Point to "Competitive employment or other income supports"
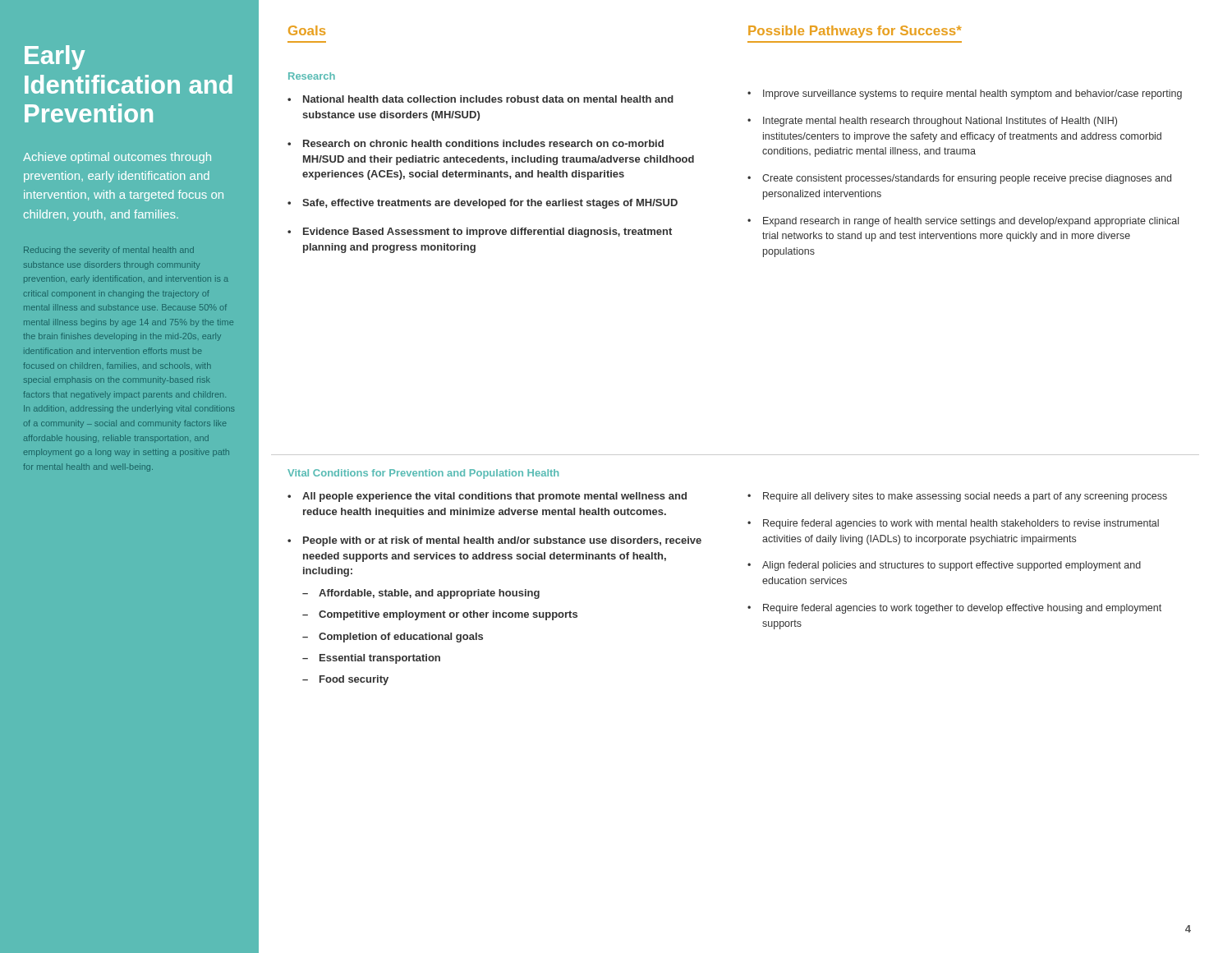Image resolution: width=1232 pixels, height=953 pixels. (448, 614)
